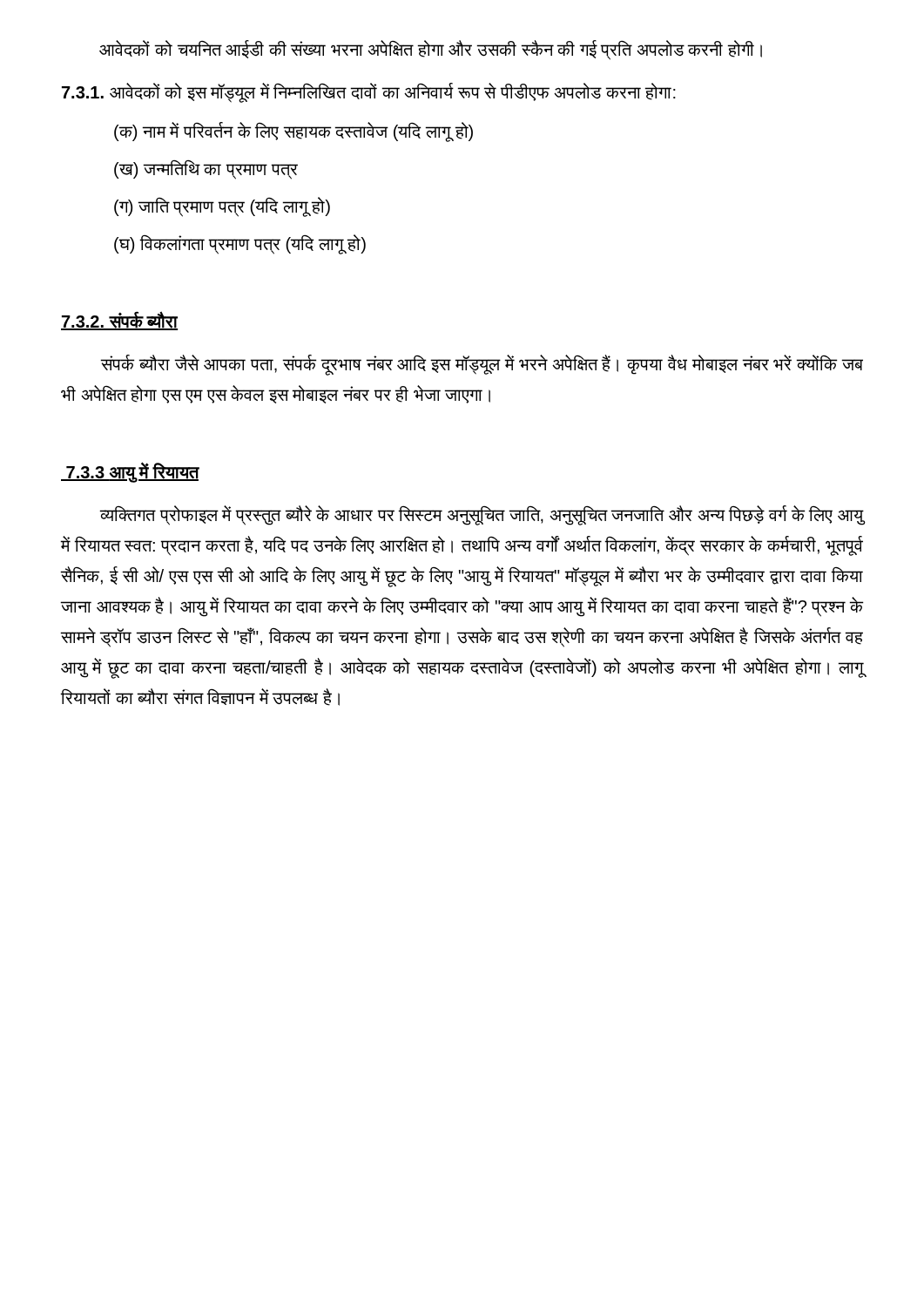Select the element starting "(ग) जाति प्रमाण पत्र (यदि लागू"
Viewport: 924px width, 1307px height.
[x=222, y=207]
